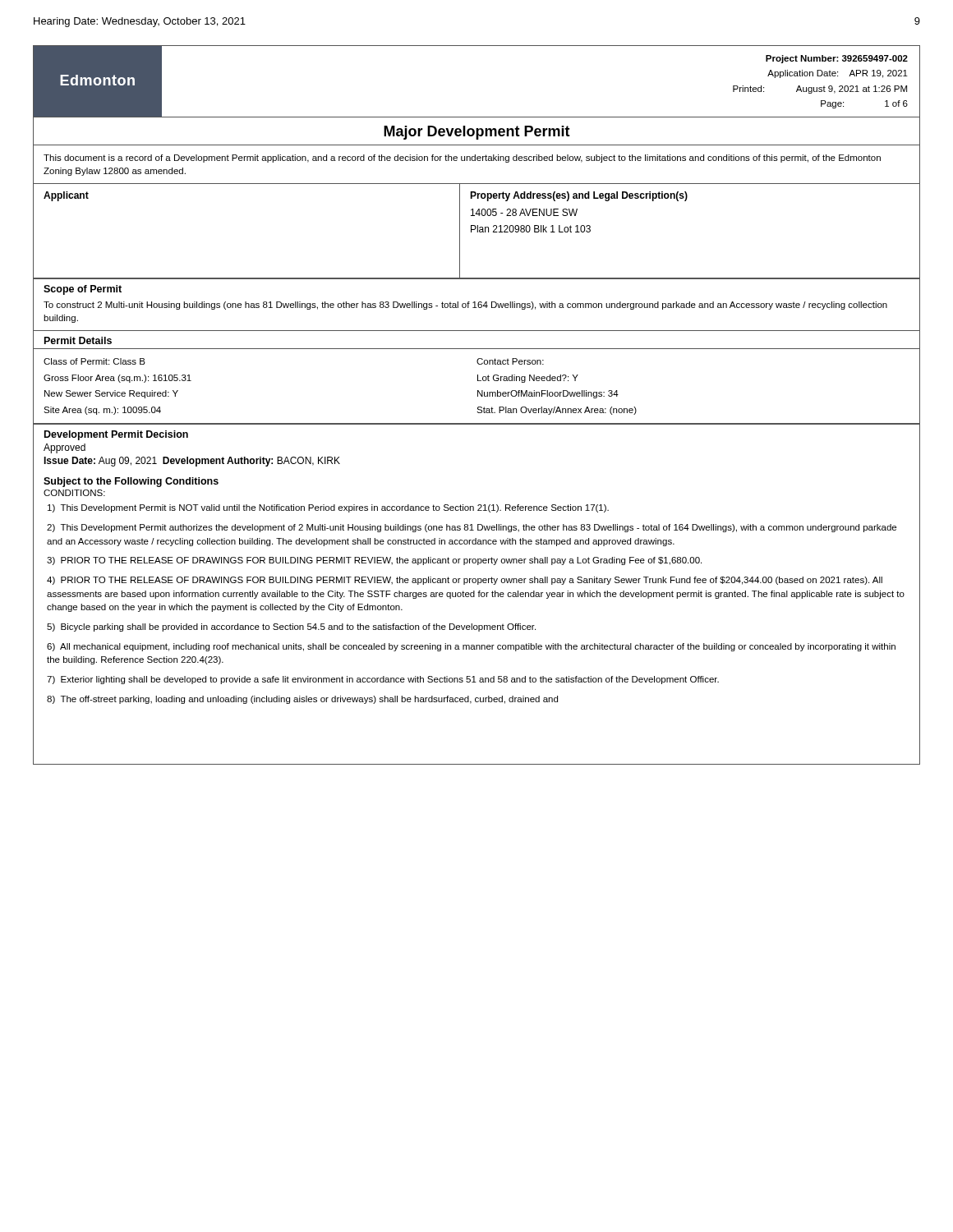Where is the passage that starts "This document is a record of a Development"?
953x1232 pixels.
click(462, 164)
